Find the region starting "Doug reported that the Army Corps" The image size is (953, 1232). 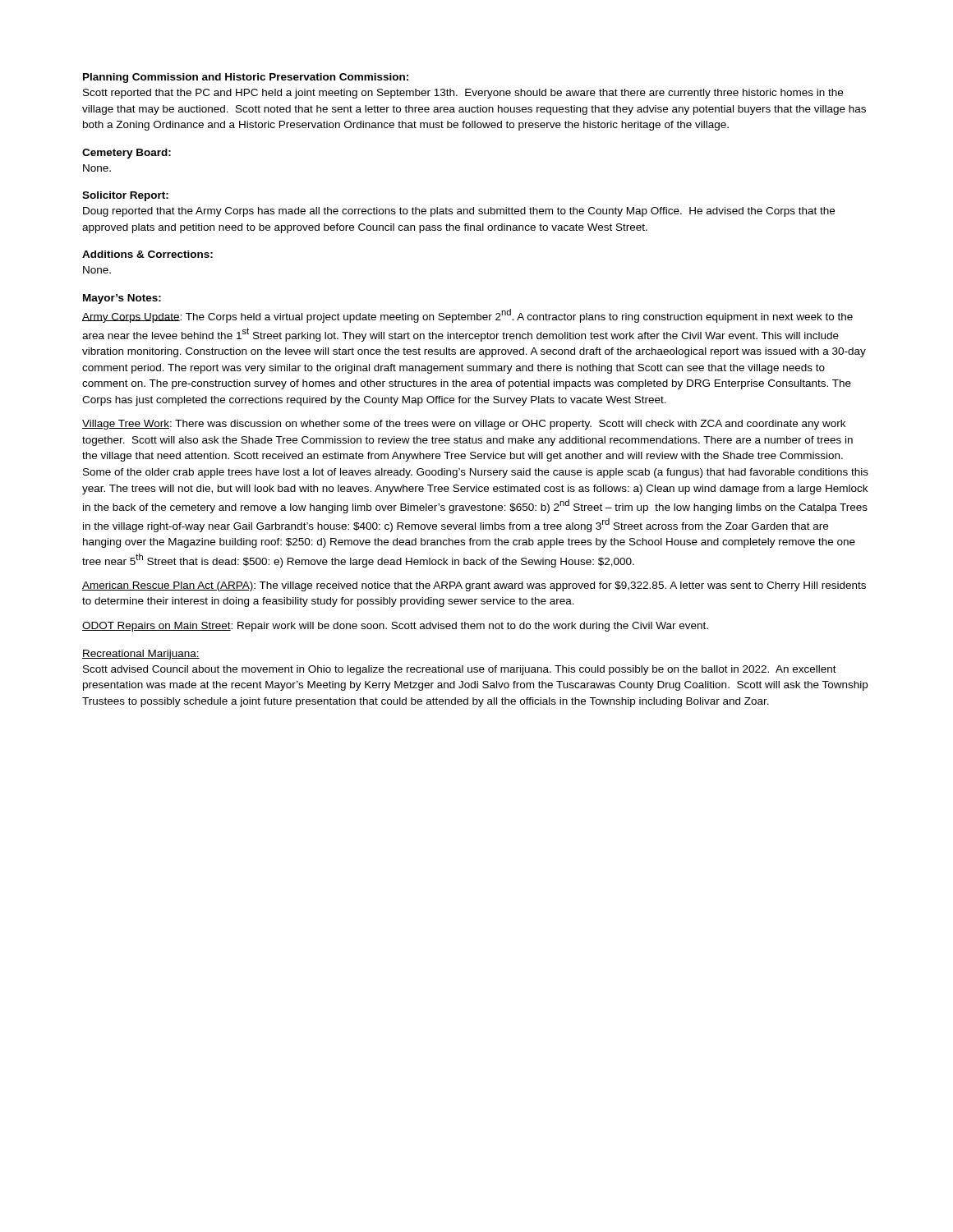(459, 219)
